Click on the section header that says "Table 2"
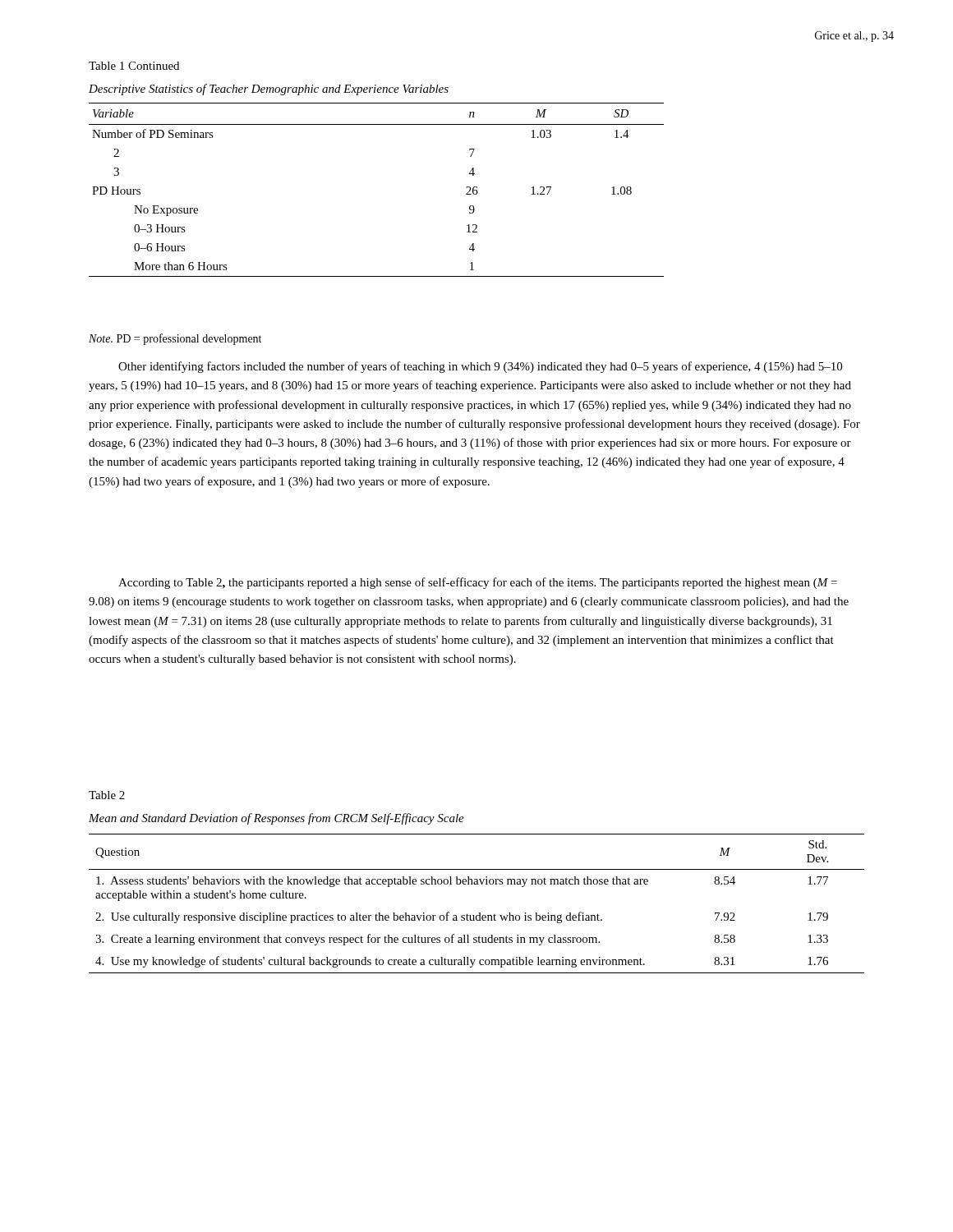Image resolution: width=953 pixels, height=1232 pixels. coord(107,795)
